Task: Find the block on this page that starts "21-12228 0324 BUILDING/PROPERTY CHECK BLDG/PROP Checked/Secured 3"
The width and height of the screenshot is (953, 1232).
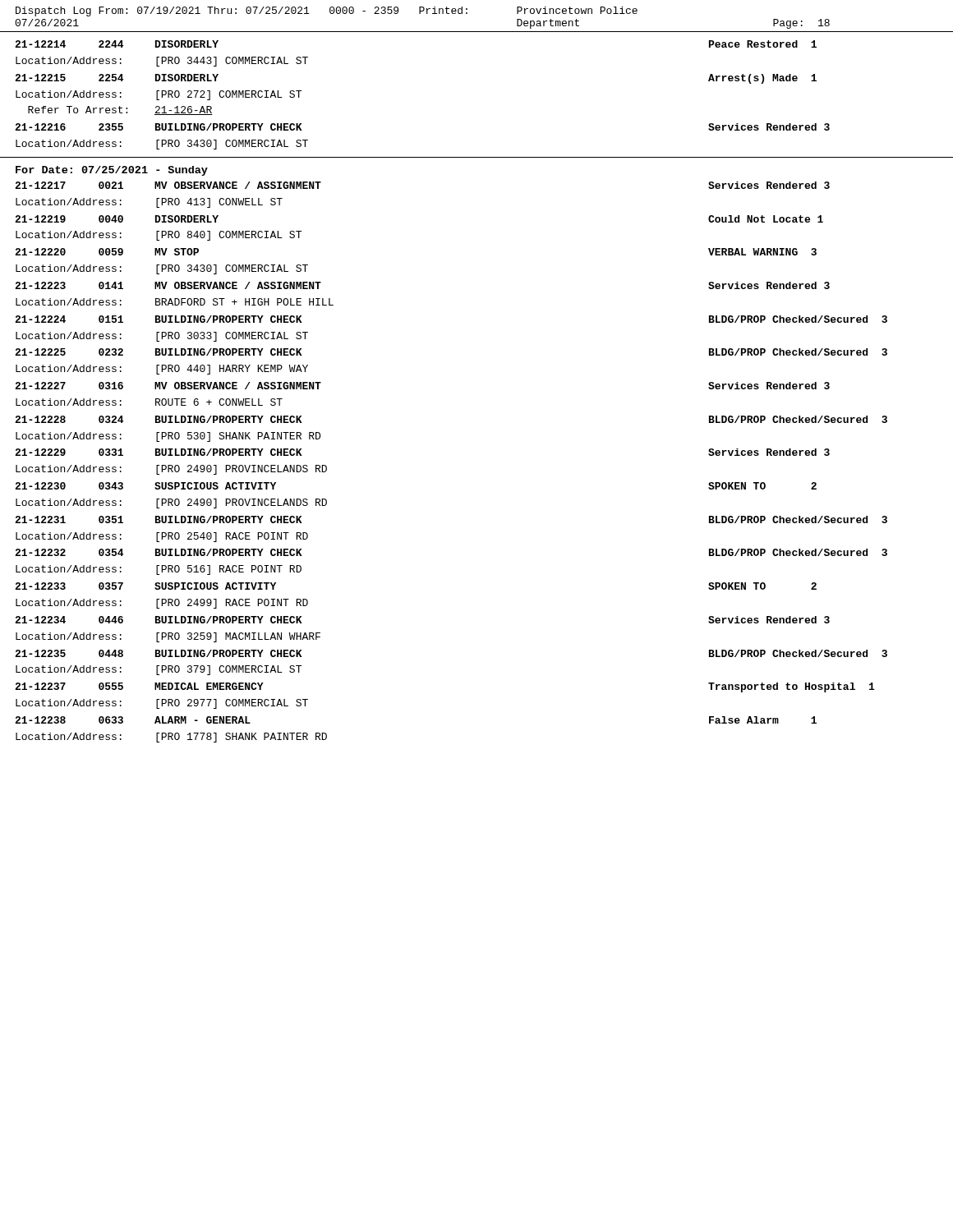Action: [37, 419]
